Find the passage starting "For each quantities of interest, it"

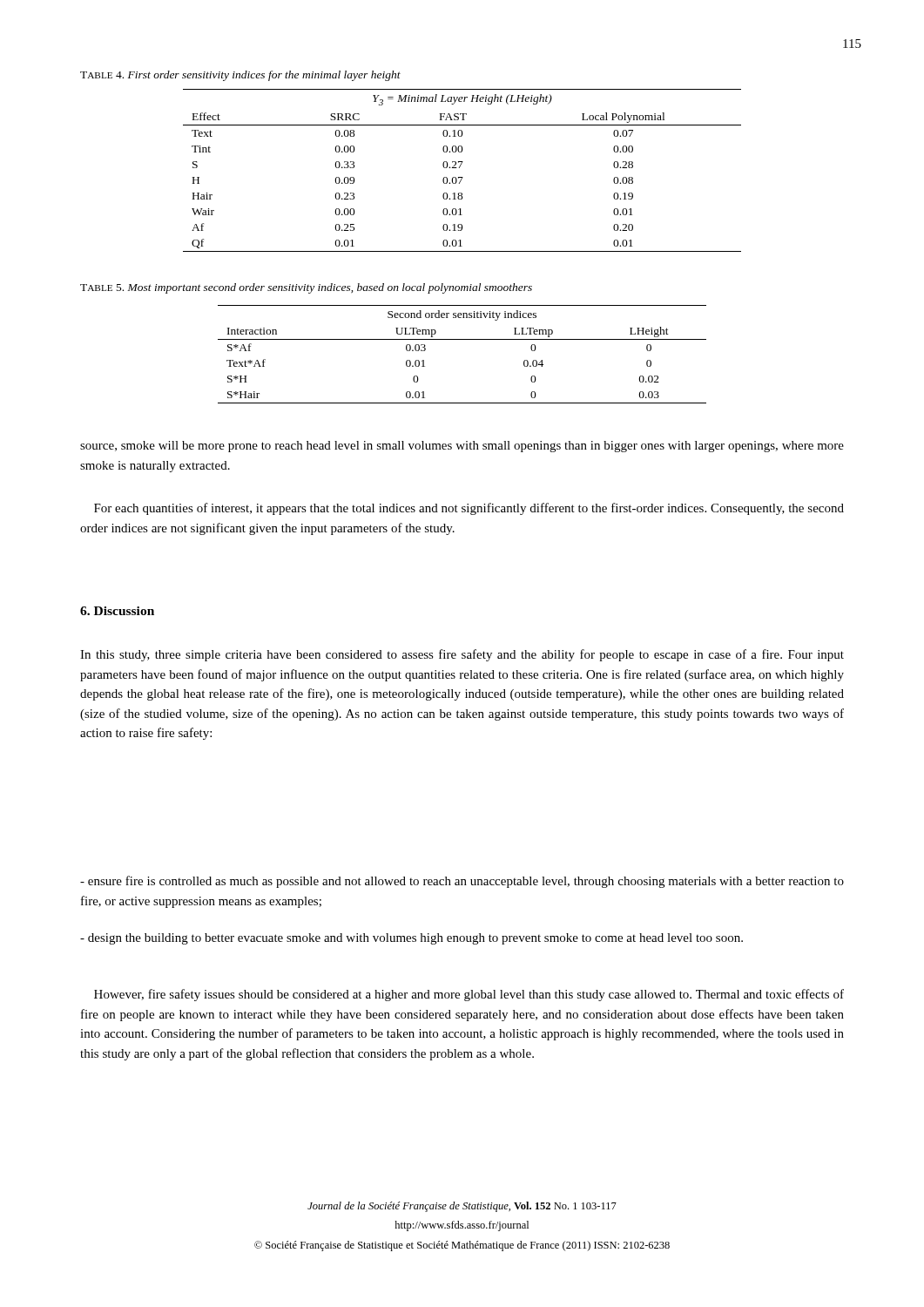[462, 518]
